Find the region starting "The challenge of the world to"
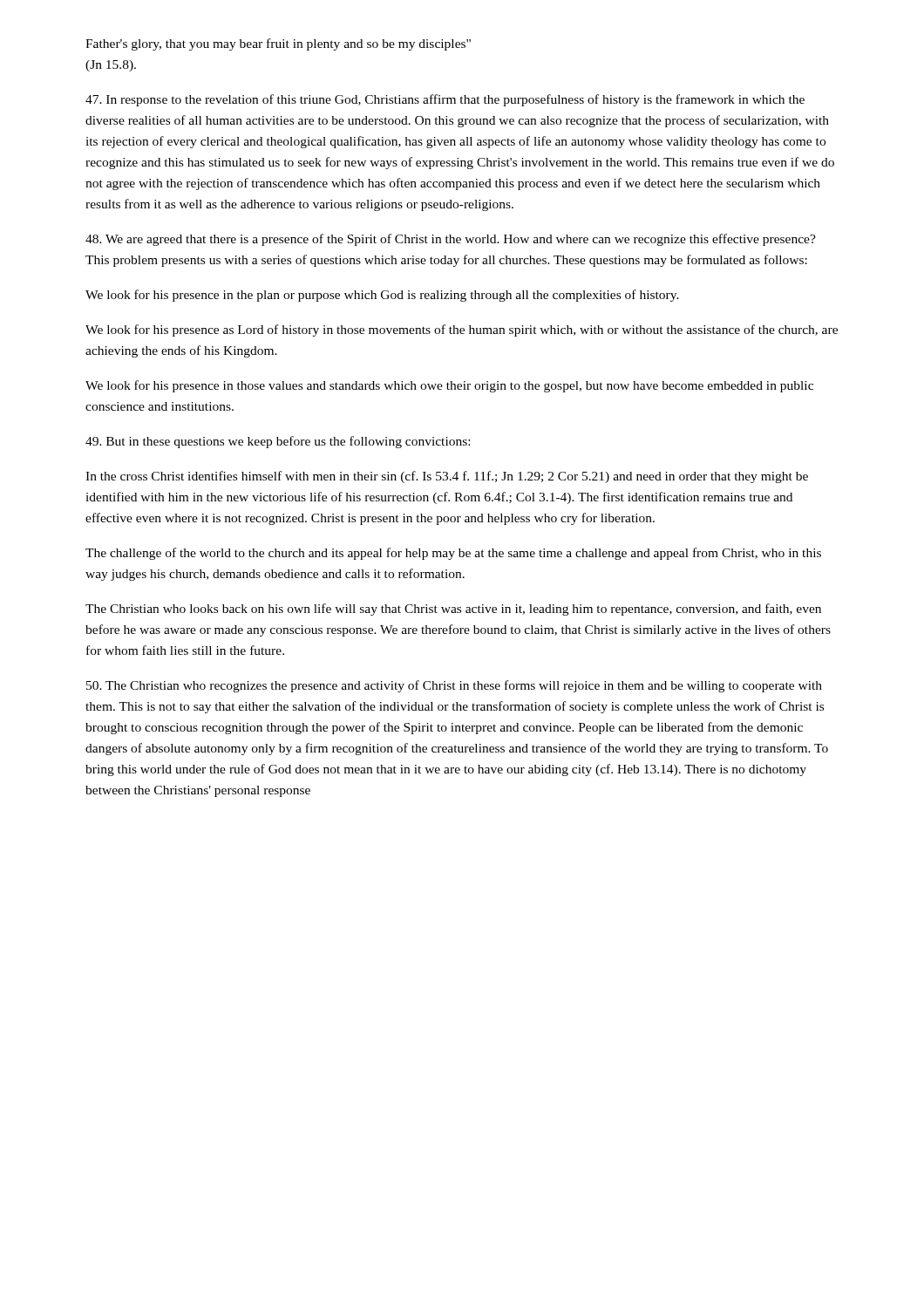 click(x=453, y=563)
